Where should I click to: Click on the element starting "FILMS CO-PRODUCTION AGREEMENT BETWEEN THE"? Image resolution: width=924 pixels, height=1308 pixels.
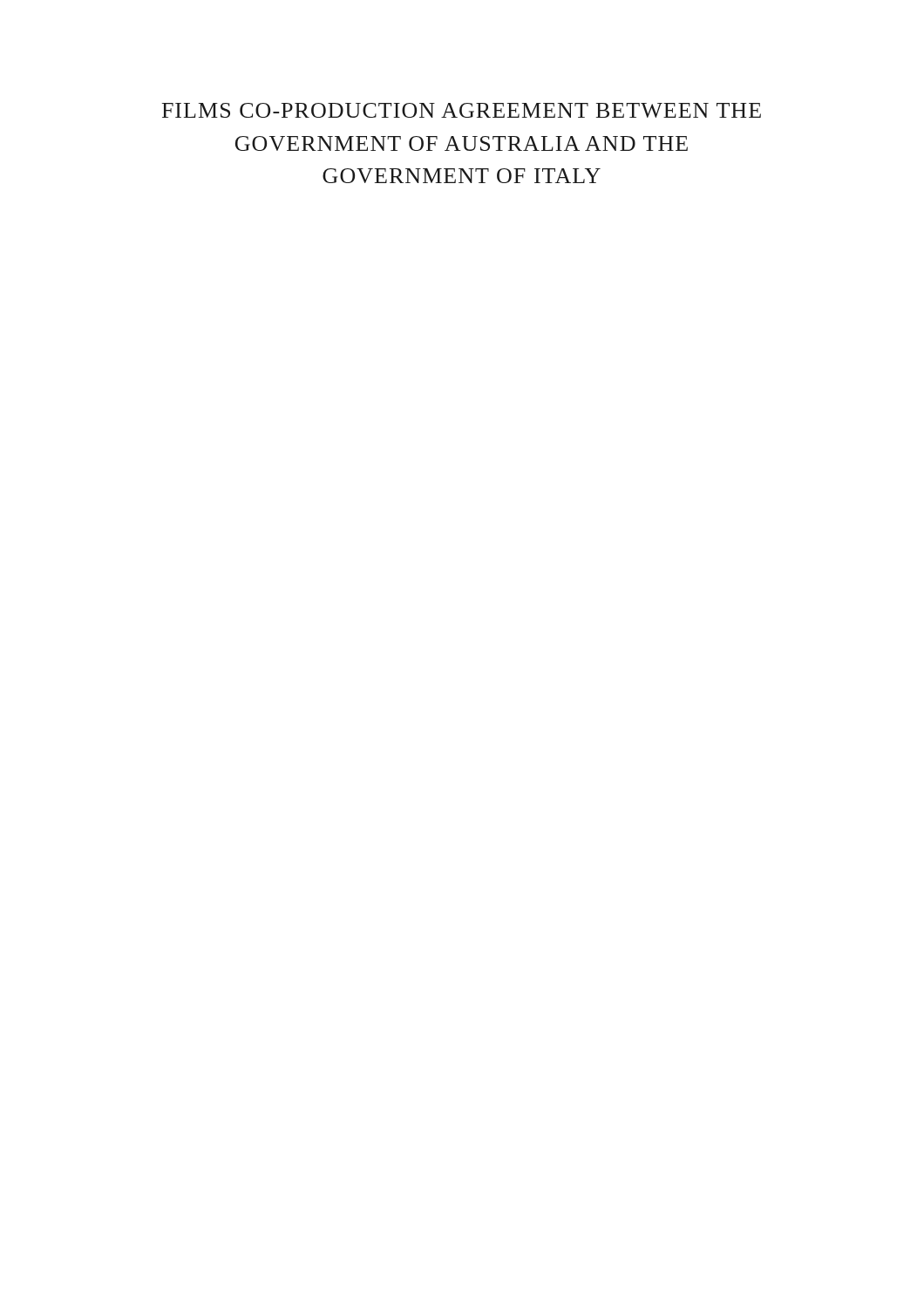click(x=462, y=143)
